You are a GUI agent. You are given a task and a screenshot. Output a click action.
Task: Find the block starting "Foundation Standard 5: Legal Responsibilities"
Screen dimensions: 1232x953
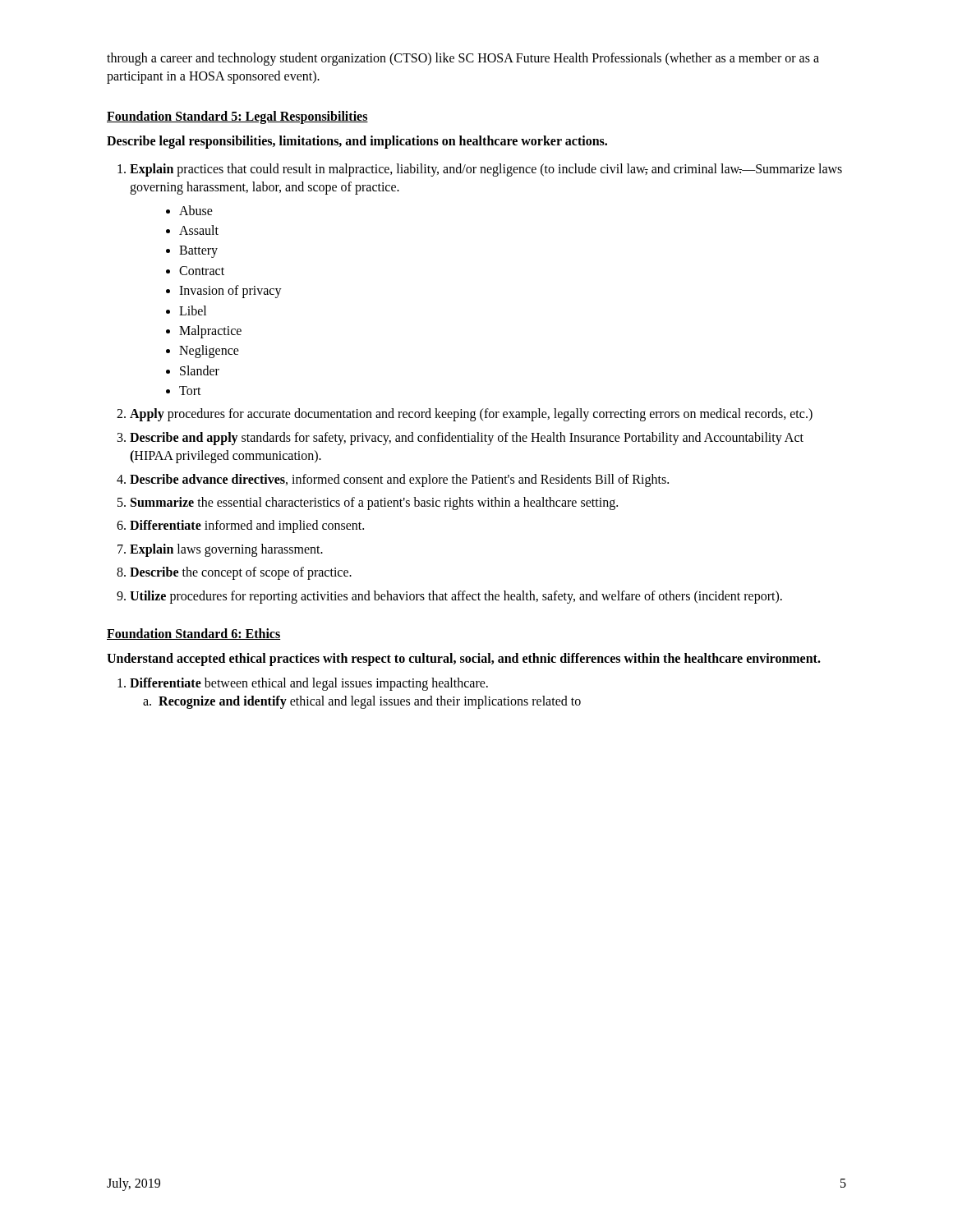point(237,116)
